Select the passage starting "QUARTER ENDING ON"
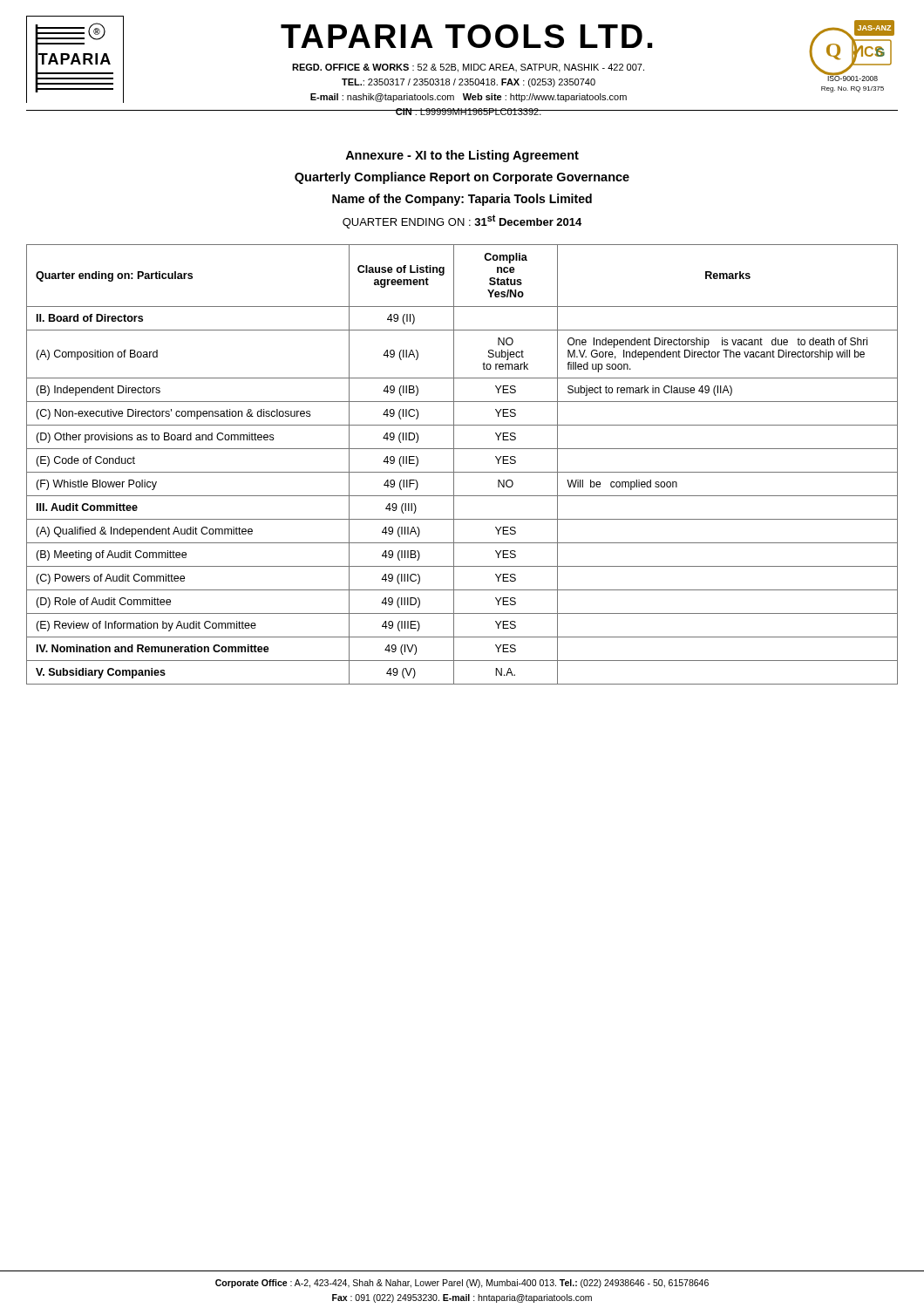Screen dimensions: 1308x924 click(x=462, y=221)
